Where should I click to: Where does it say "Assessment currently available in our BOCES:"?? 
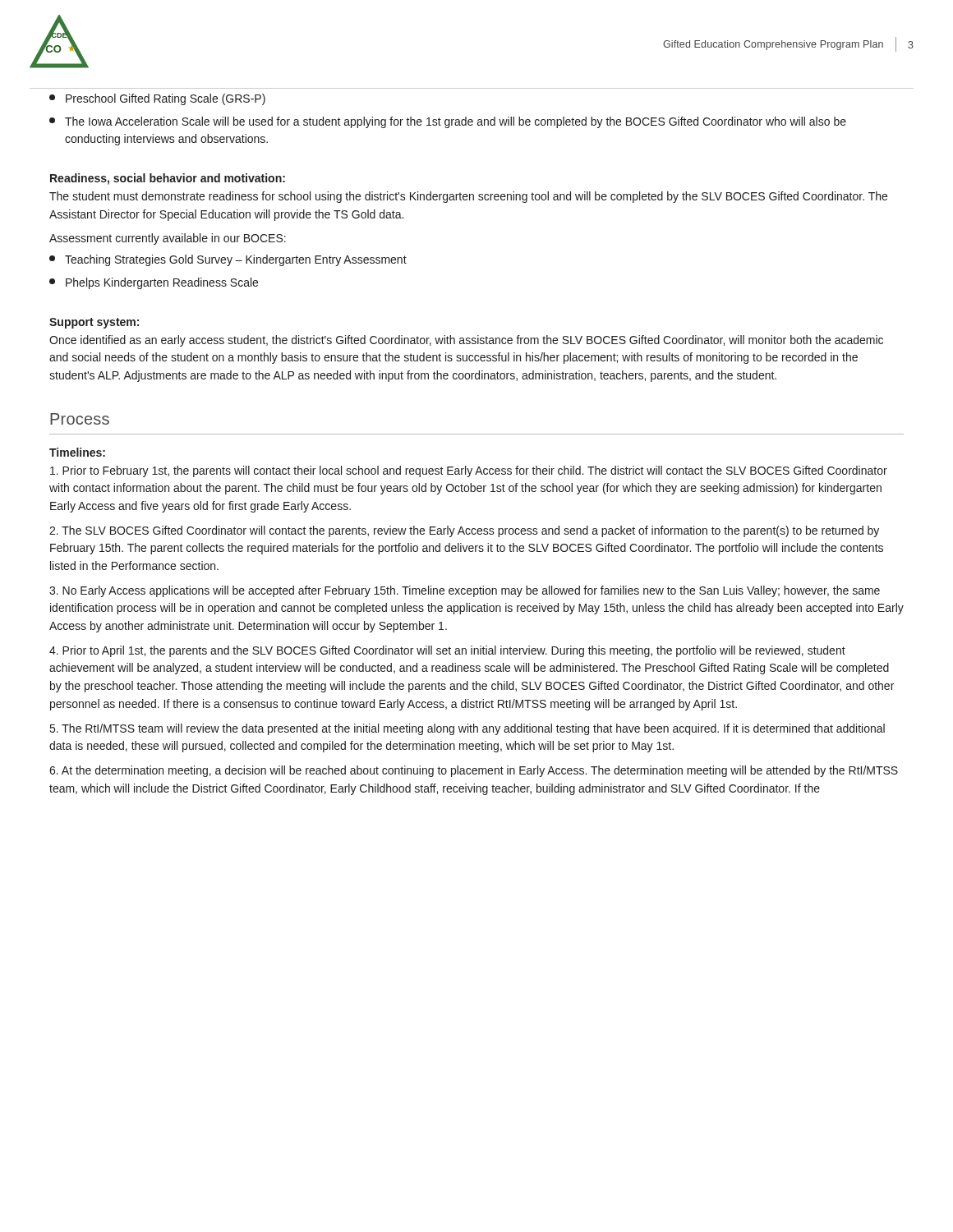click(168, 239)
